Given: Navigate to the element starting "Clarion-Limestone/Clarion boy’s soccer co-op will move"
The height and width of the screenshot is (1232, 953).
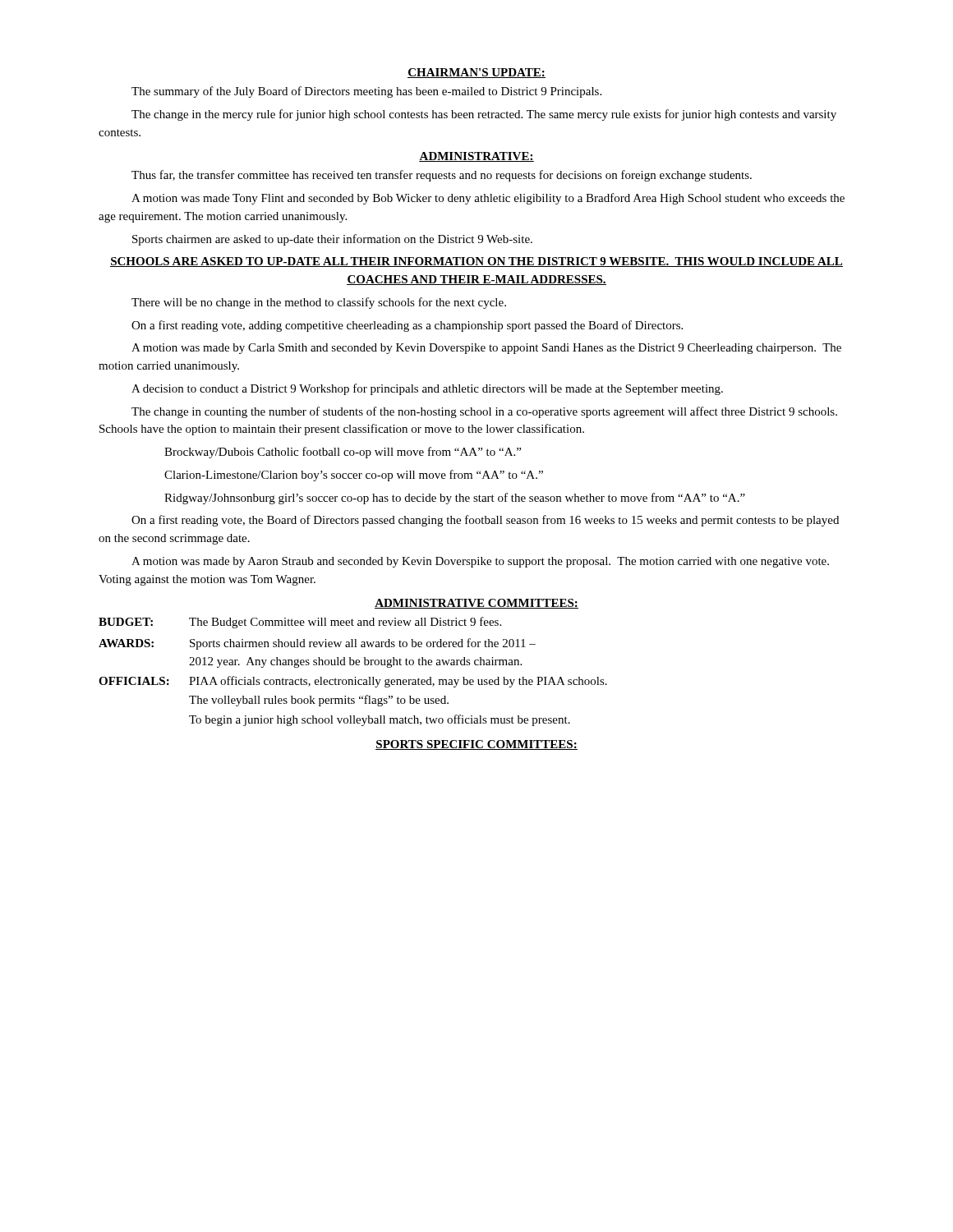Looking at the screenshot, I should coord(354,475).
